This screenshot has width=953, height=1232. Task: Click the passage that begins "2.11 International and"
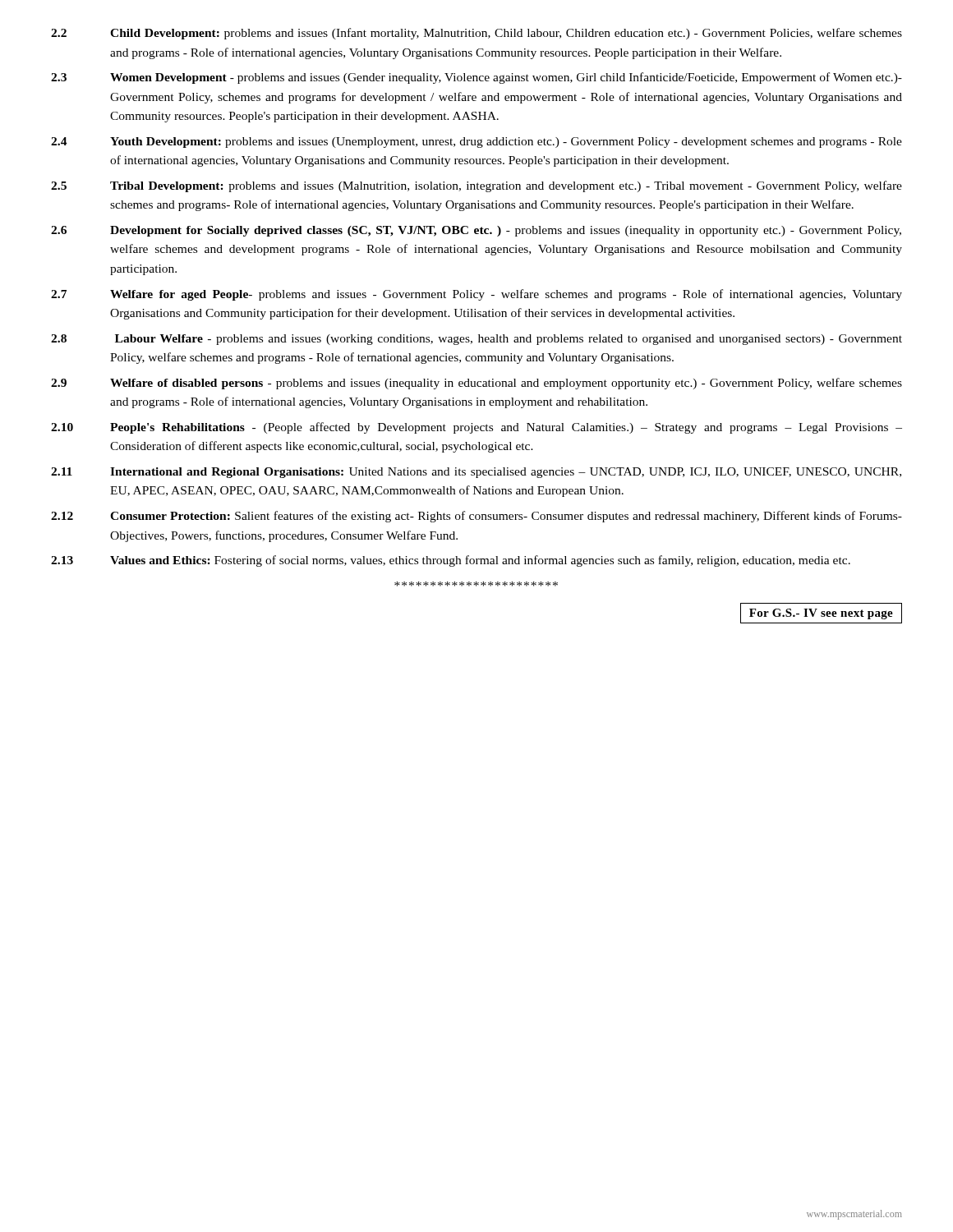coord(476,481)
